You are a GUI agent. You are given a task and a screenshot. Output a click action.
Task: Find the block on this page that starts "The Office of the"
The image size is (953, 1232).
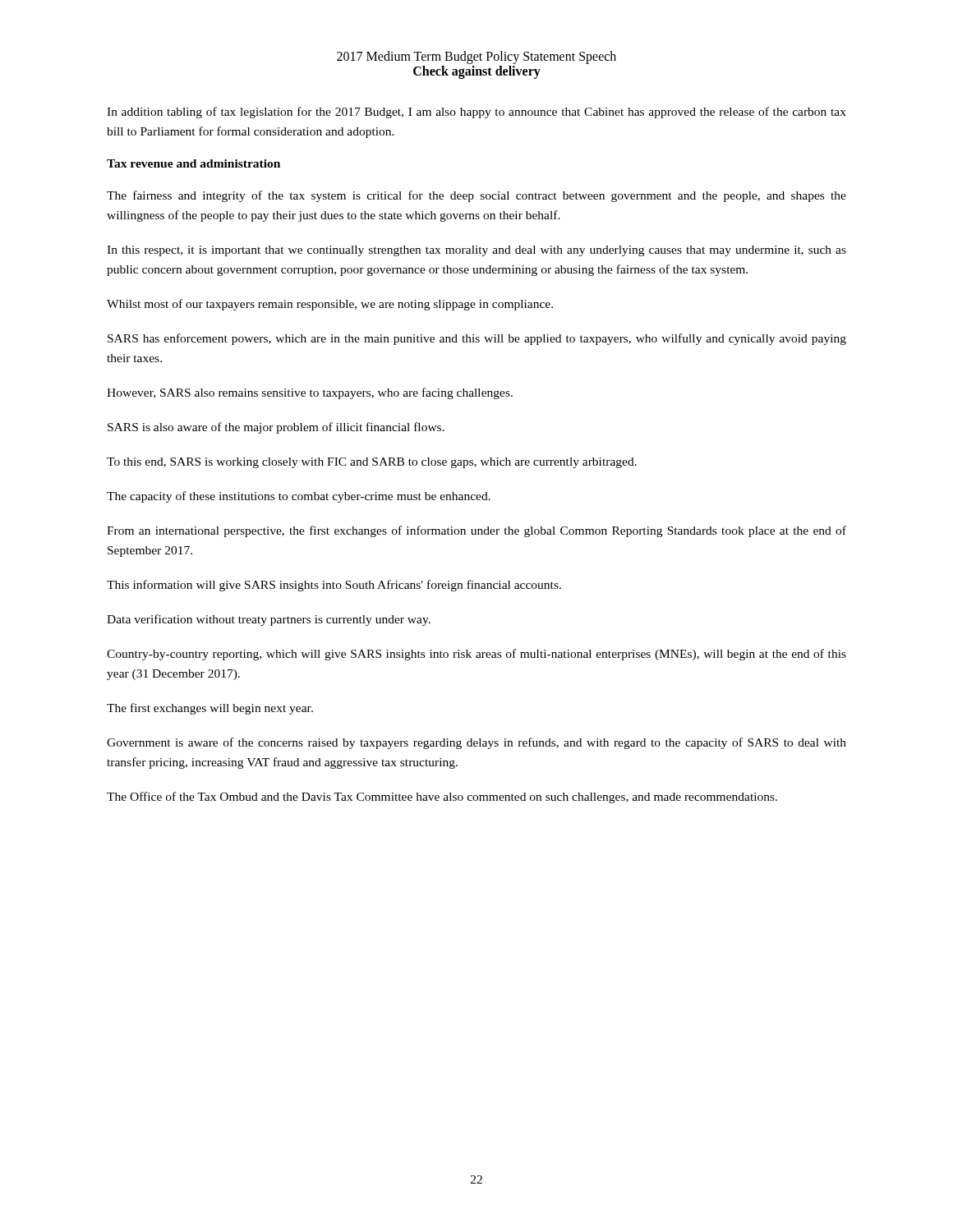[x=442, y=797]
